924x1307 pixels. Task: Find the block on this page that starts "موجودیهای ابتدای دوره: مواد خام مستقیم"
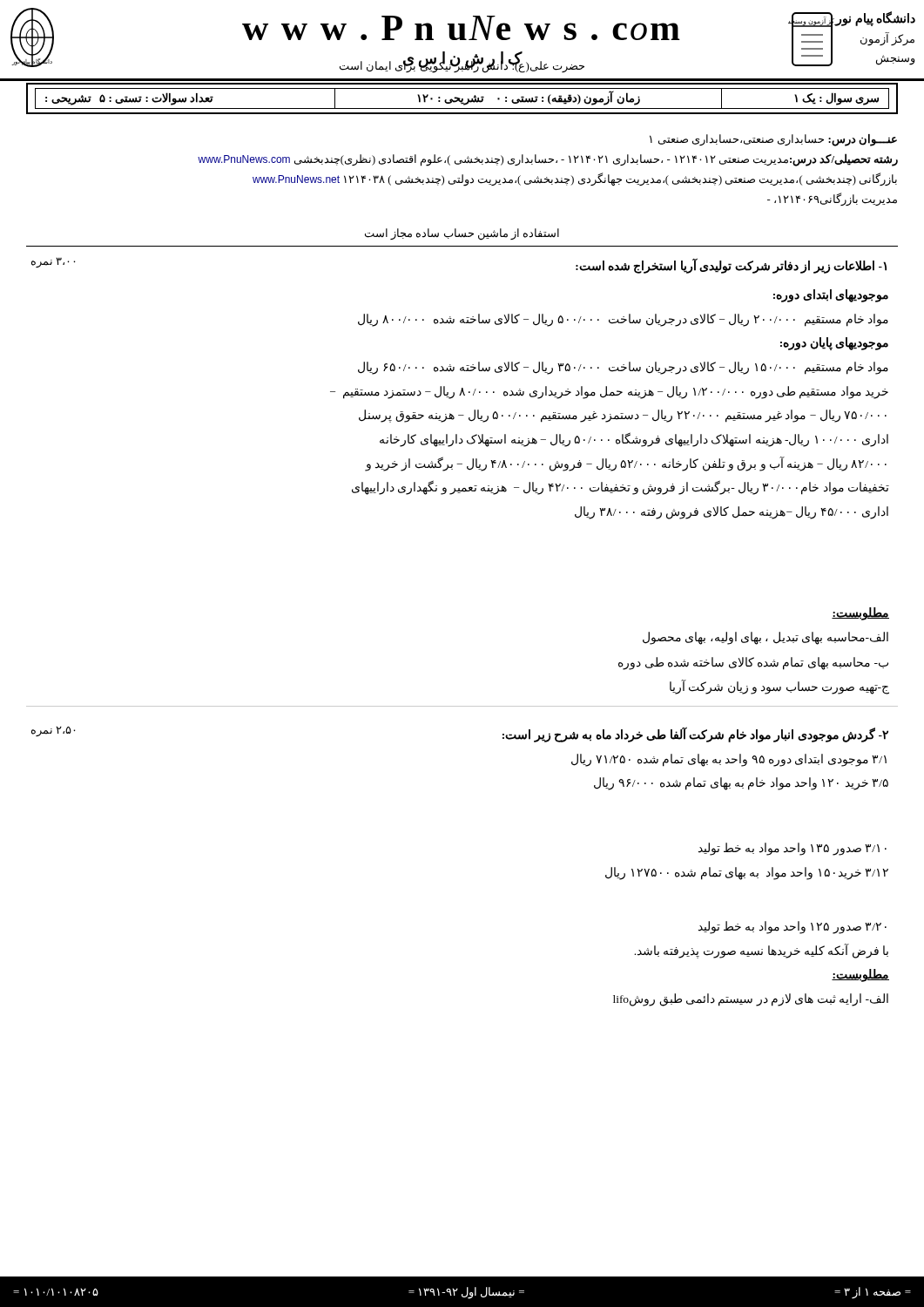pyautogui.click(x=609, y=403)
